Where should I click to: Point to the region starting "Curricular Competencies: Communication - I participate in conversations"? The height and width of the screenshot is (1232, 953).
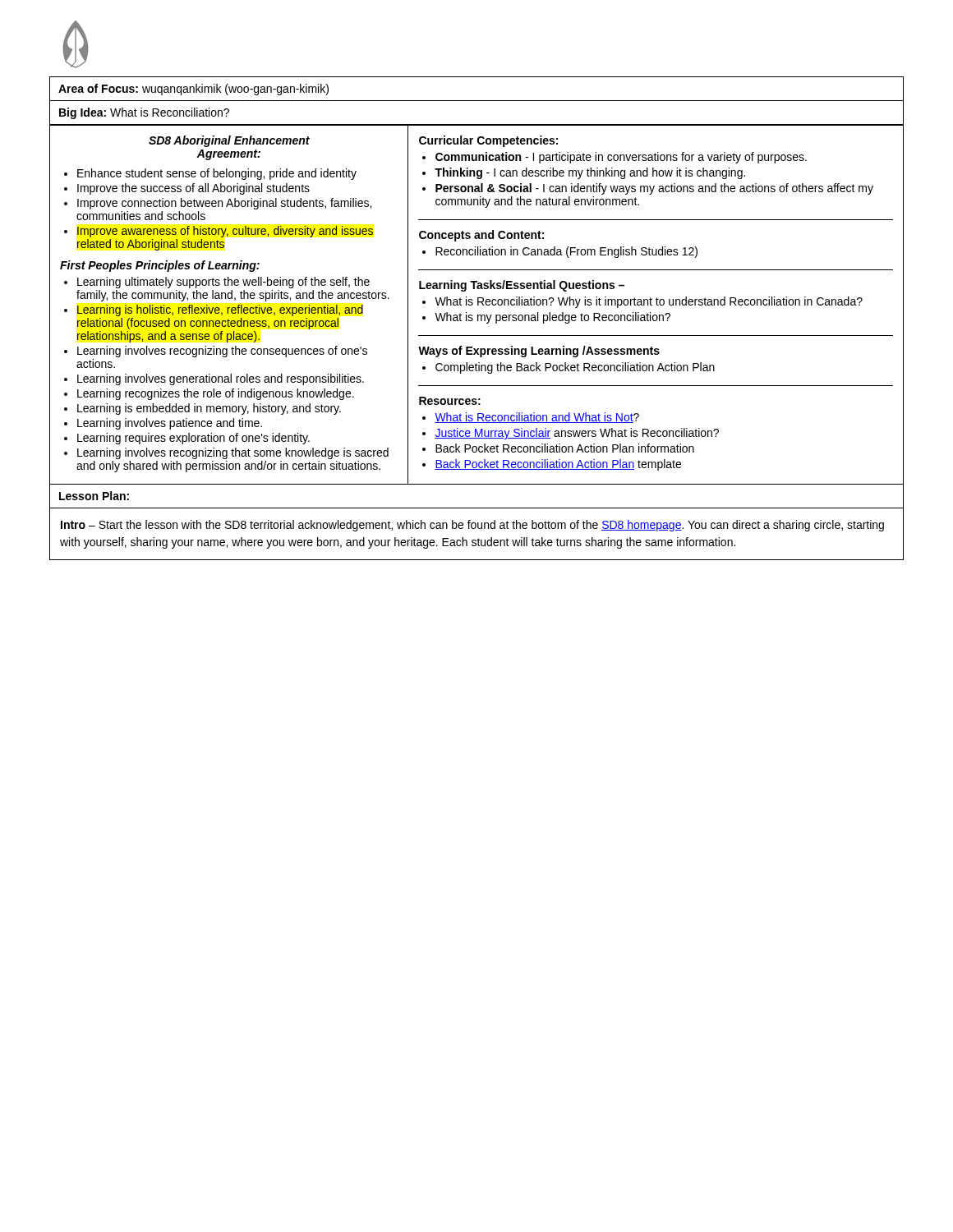click(x=656, y=171)
